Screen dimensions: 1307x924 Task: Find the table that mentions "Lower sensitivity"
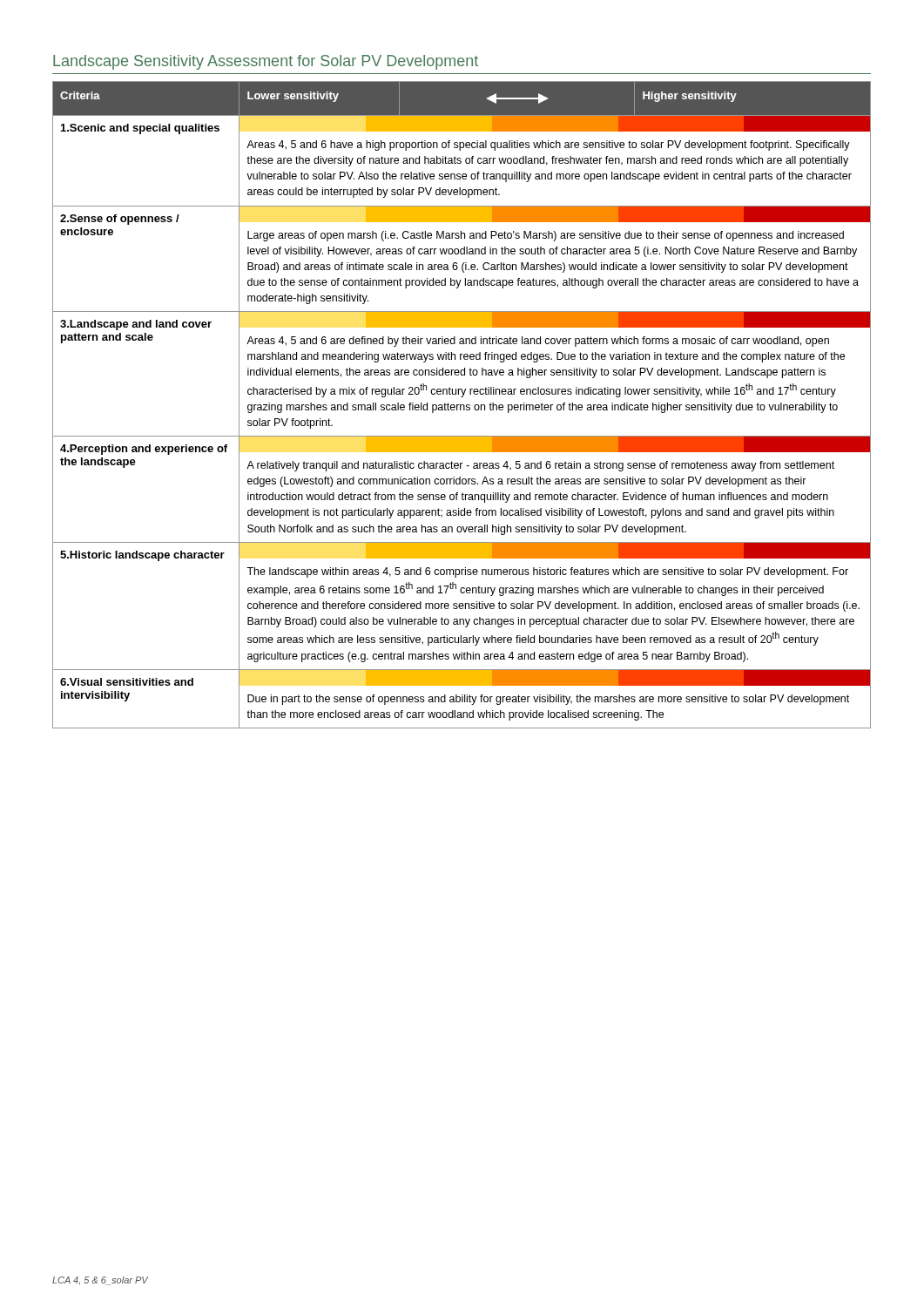coord(462,405)
